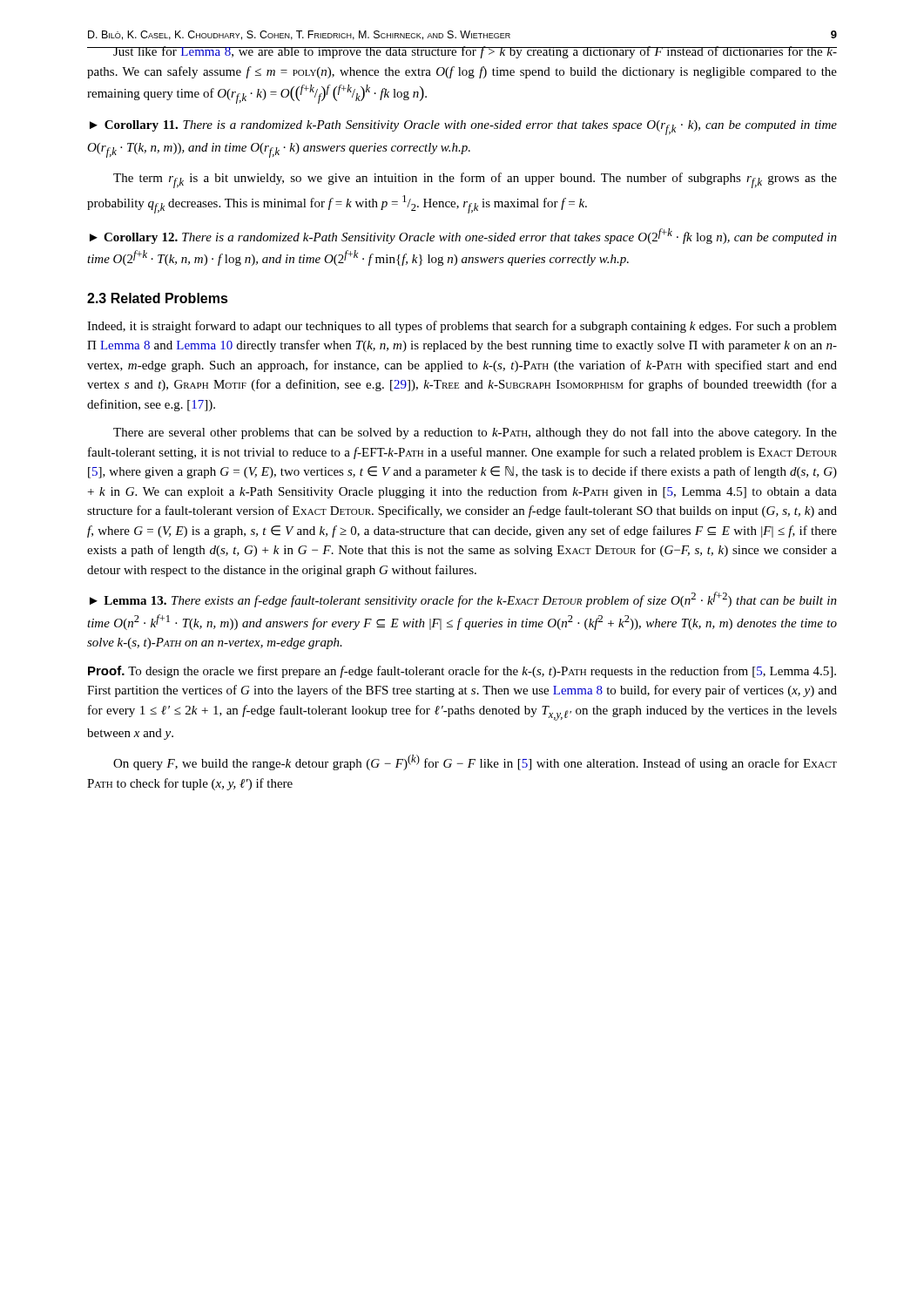
Task: Where is the passage that starts "► Corollary 12. There is a randomized"?
Action: 462,247
